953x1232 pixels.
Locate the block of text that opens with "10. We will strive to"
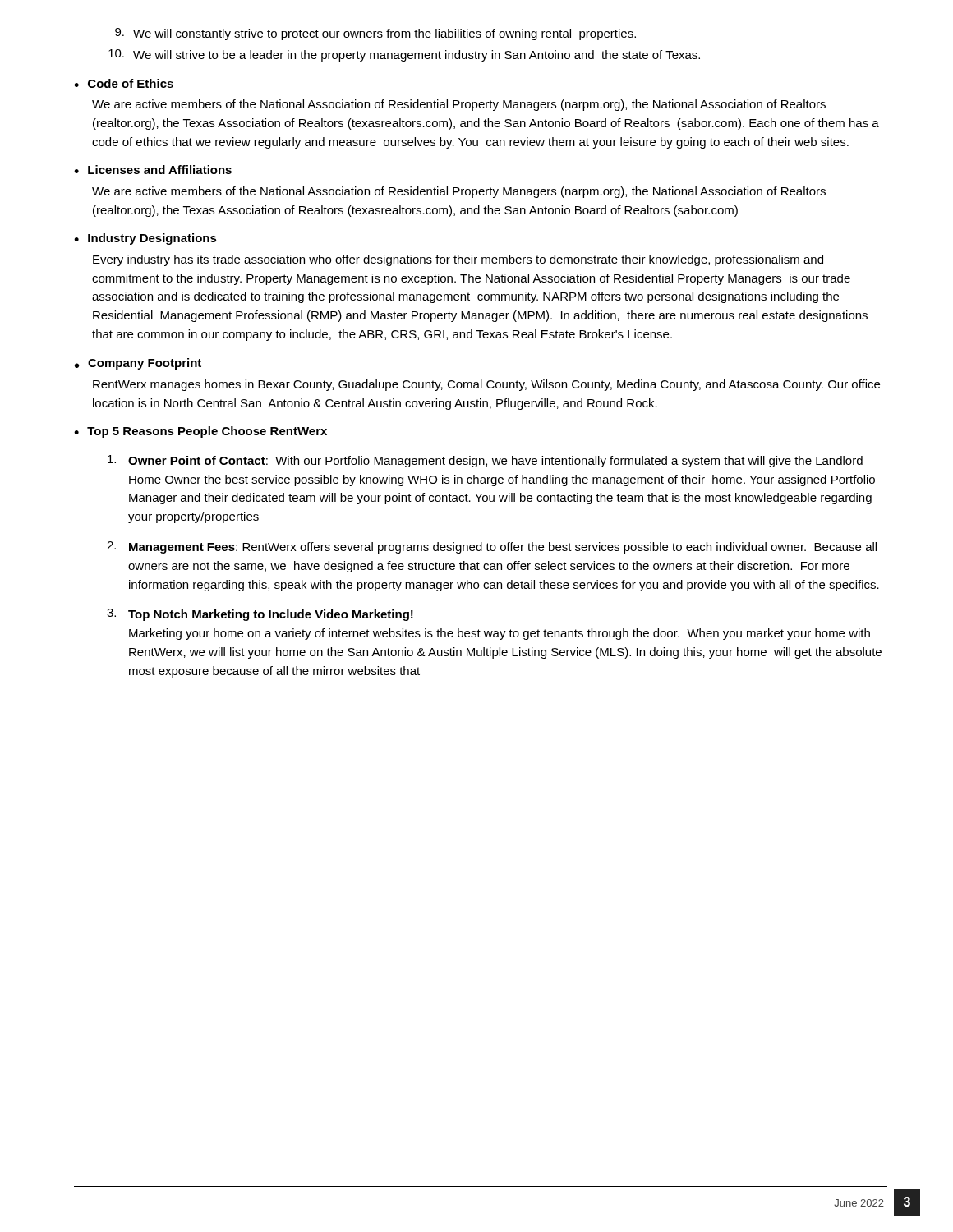(396, 55)
